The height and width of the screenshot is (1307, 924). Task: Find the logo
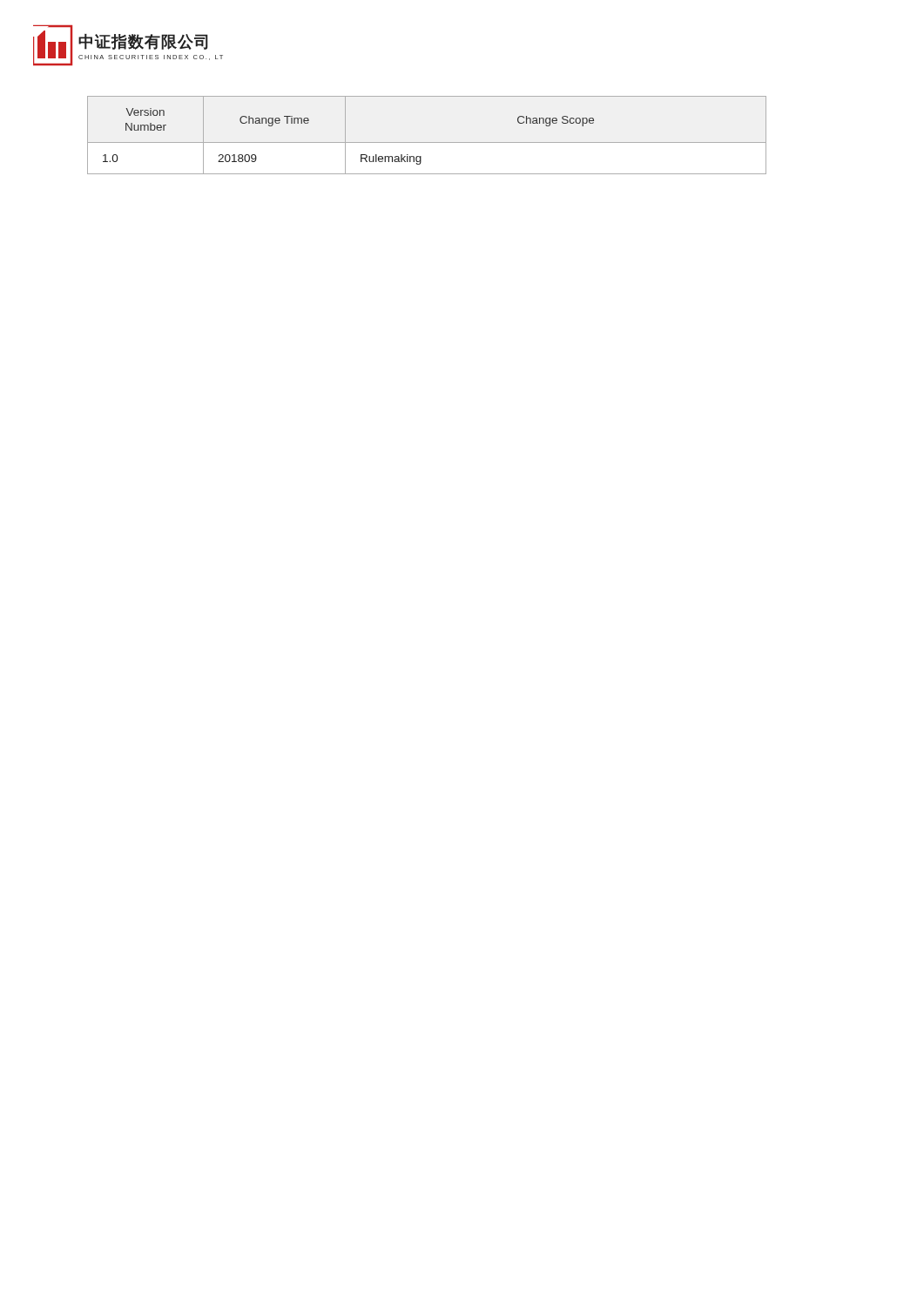pyautogui.click(x=129, y=47)
